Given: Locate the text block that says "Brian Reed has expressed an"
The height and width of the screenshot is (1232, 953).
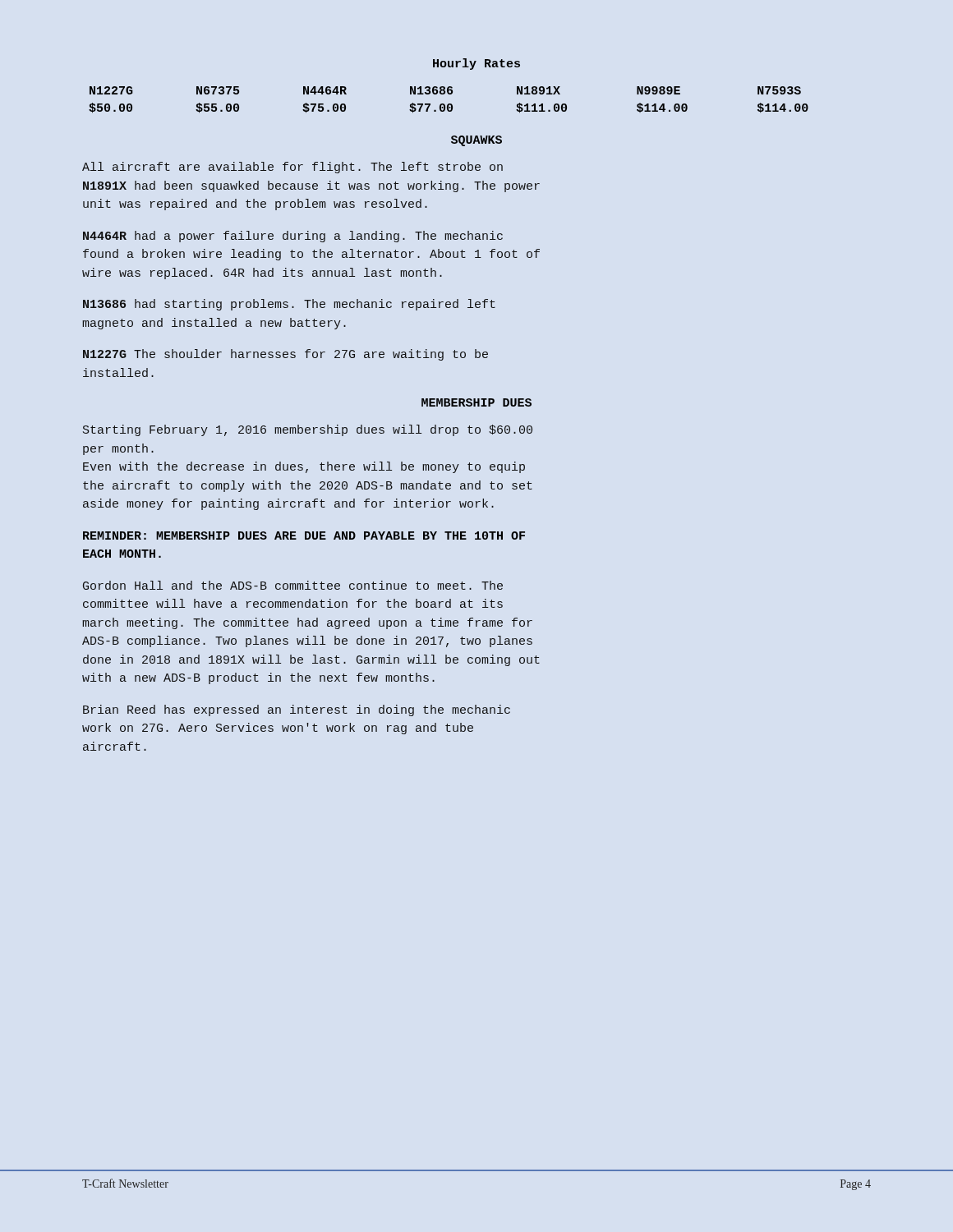Looking at the screenshot, I should (297, 729).
